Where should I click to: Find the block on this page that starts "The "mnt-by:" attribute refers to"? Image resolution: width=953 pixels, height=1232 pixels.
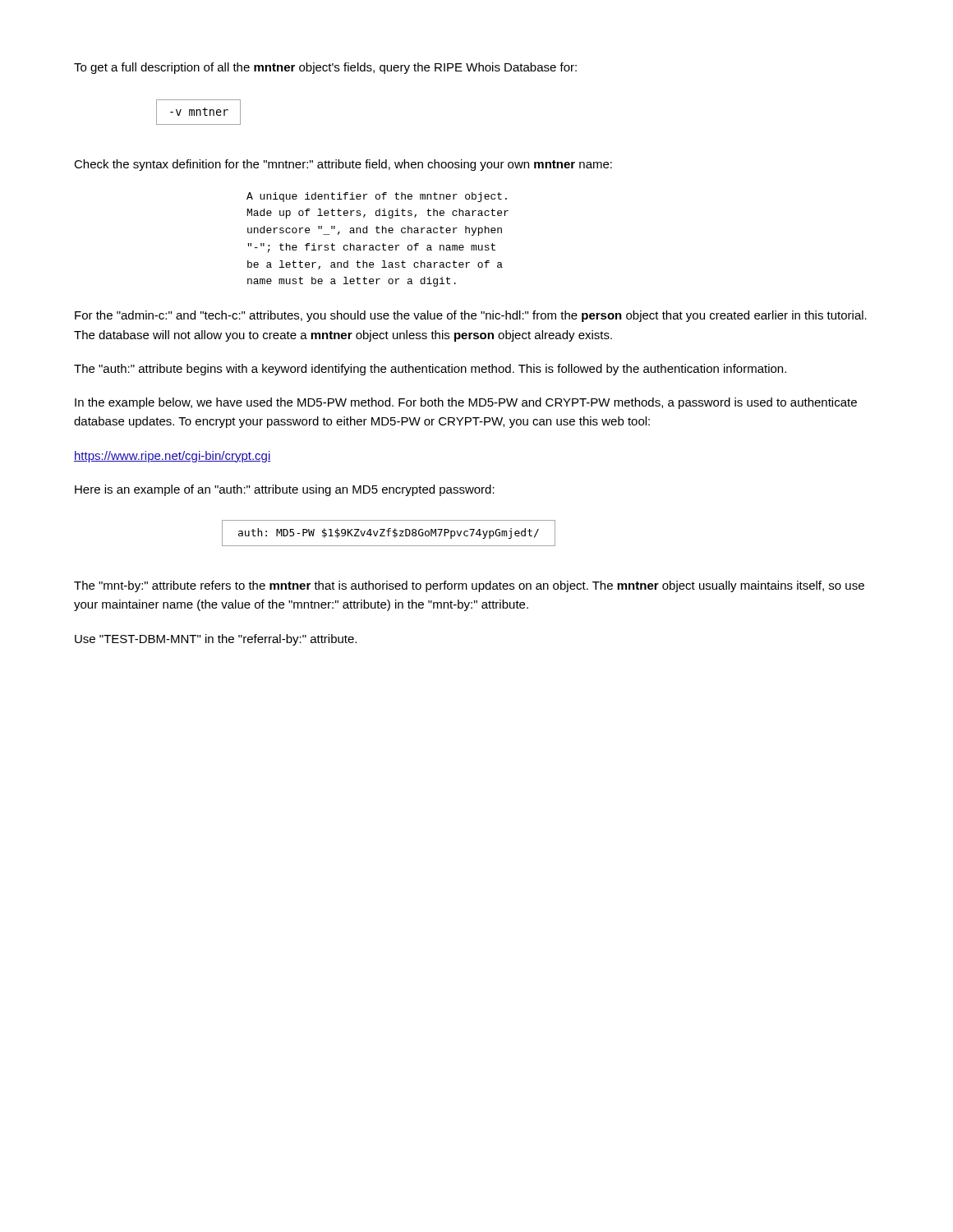click(469, 595)
